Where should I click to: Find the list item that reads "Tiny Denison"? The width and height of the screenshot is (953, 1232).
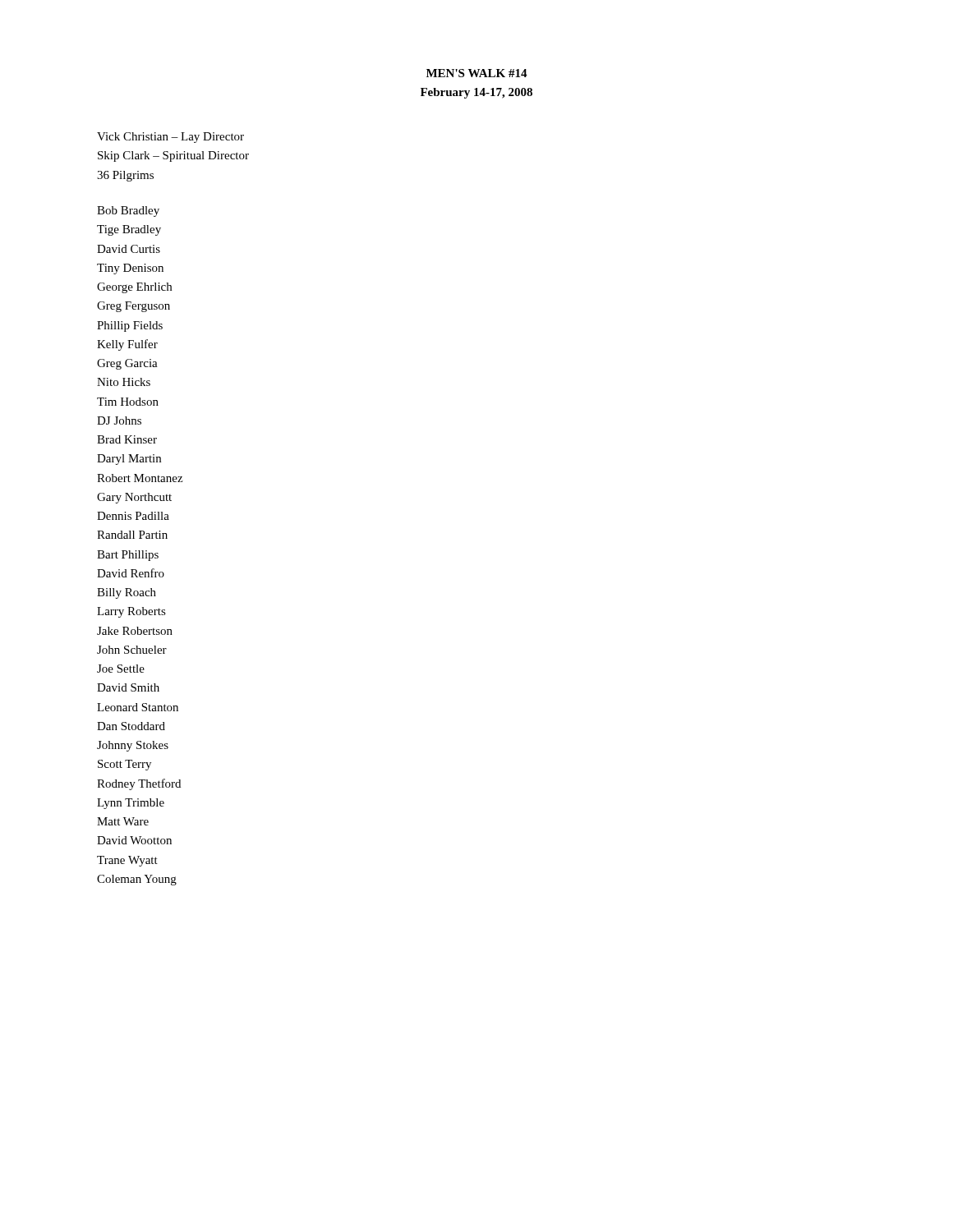pos(140,268)
